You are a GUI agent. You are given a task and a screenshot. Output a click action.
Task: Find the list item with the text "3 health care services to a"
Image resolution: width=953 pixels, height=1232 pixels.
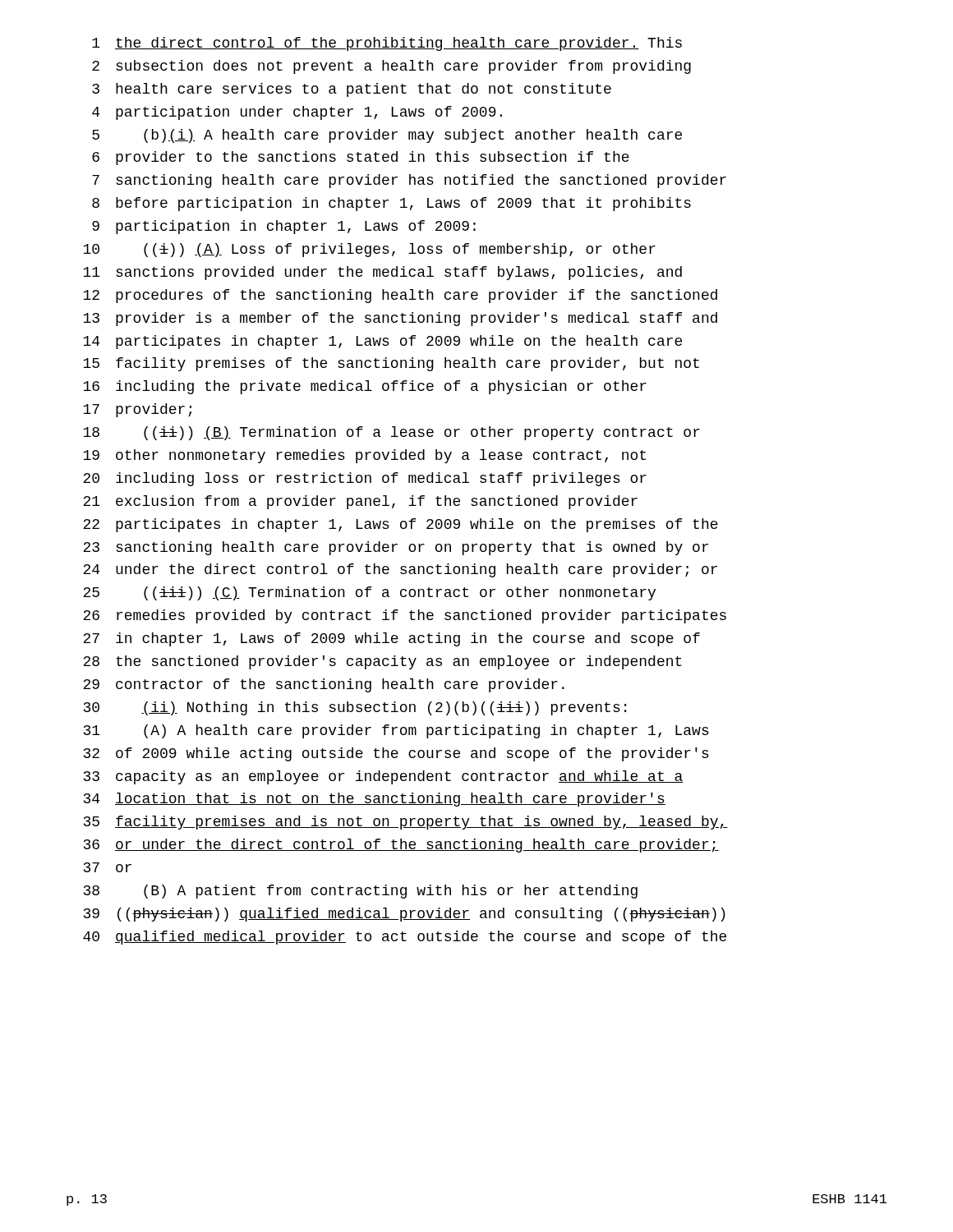(476, 90)
